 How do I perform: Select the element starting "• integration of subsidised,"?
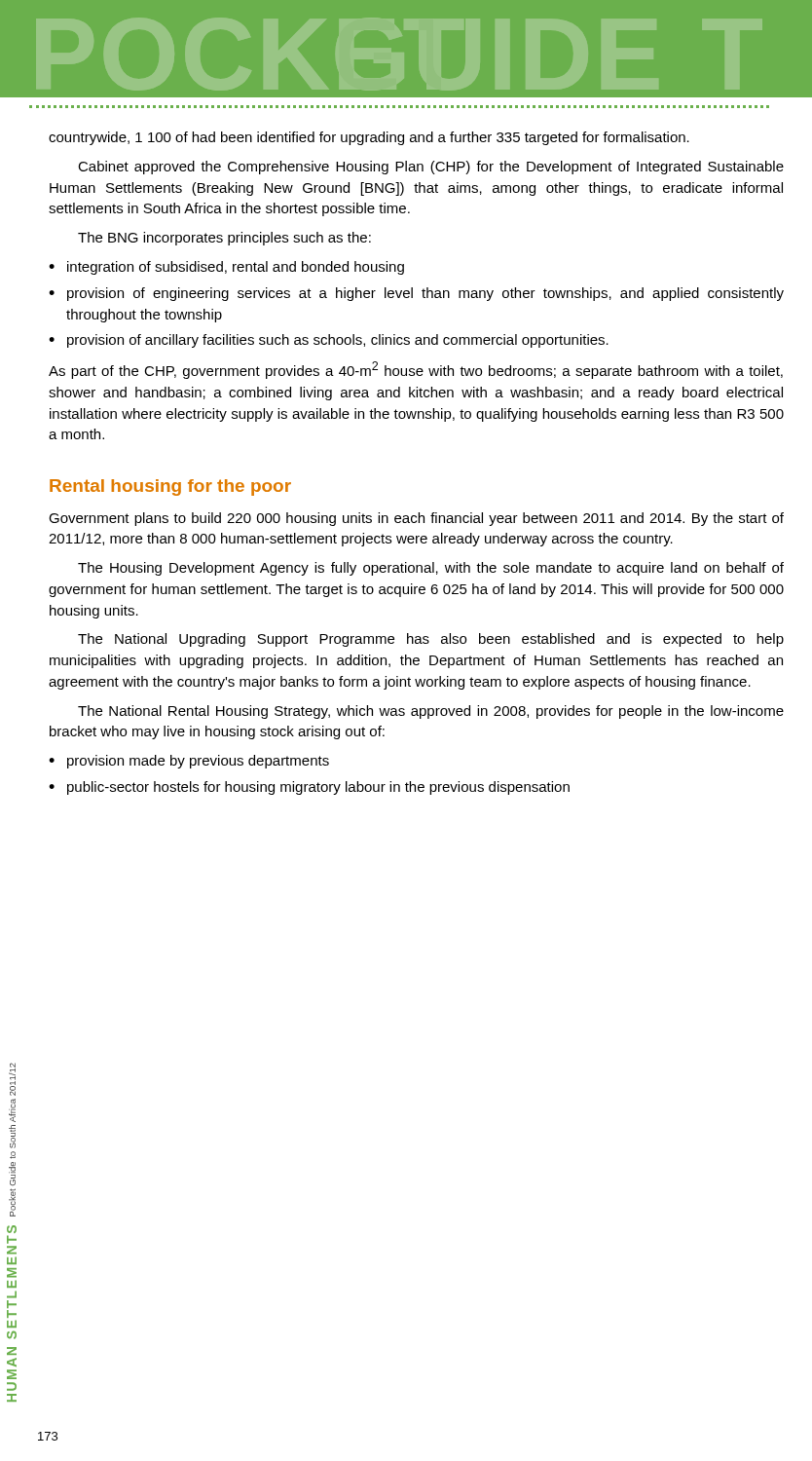coord(226,268)
